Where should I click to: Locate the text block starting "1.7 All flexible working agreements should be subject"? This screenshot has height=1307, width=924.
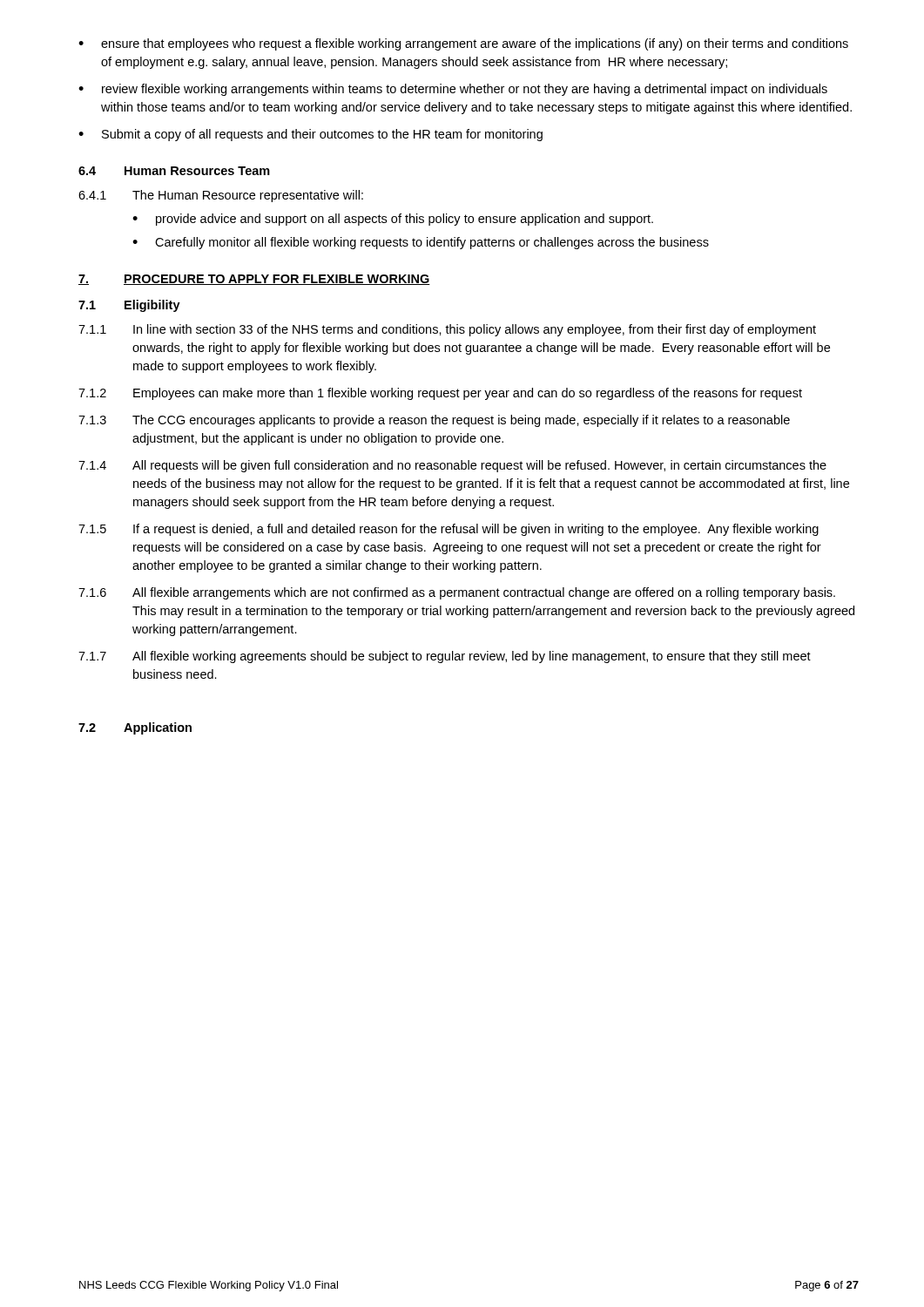pyautogui.click(x=469, y=666)
